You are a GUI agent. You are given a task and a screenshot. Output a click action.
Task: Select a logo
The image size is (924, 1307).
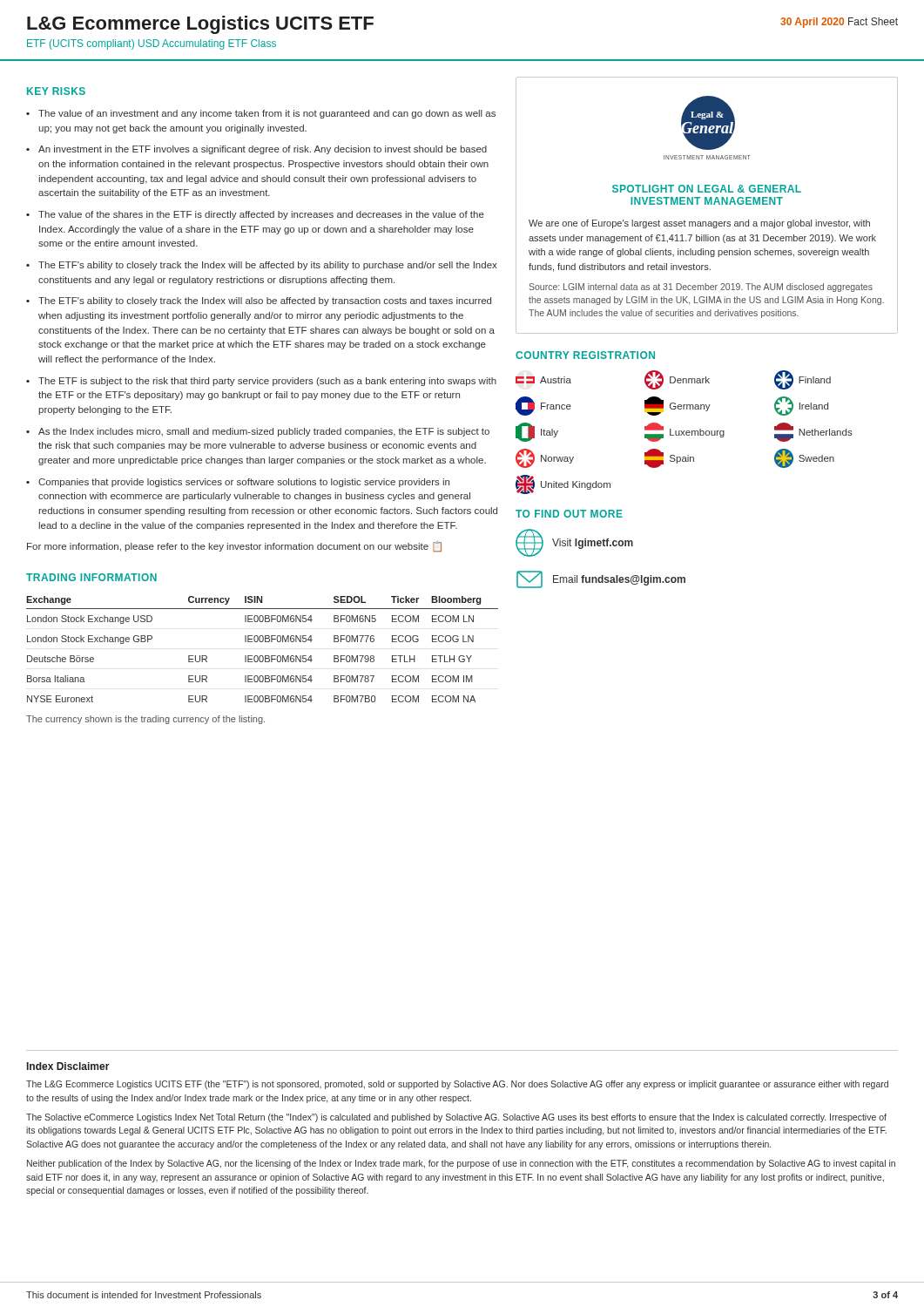click(707, 132)
